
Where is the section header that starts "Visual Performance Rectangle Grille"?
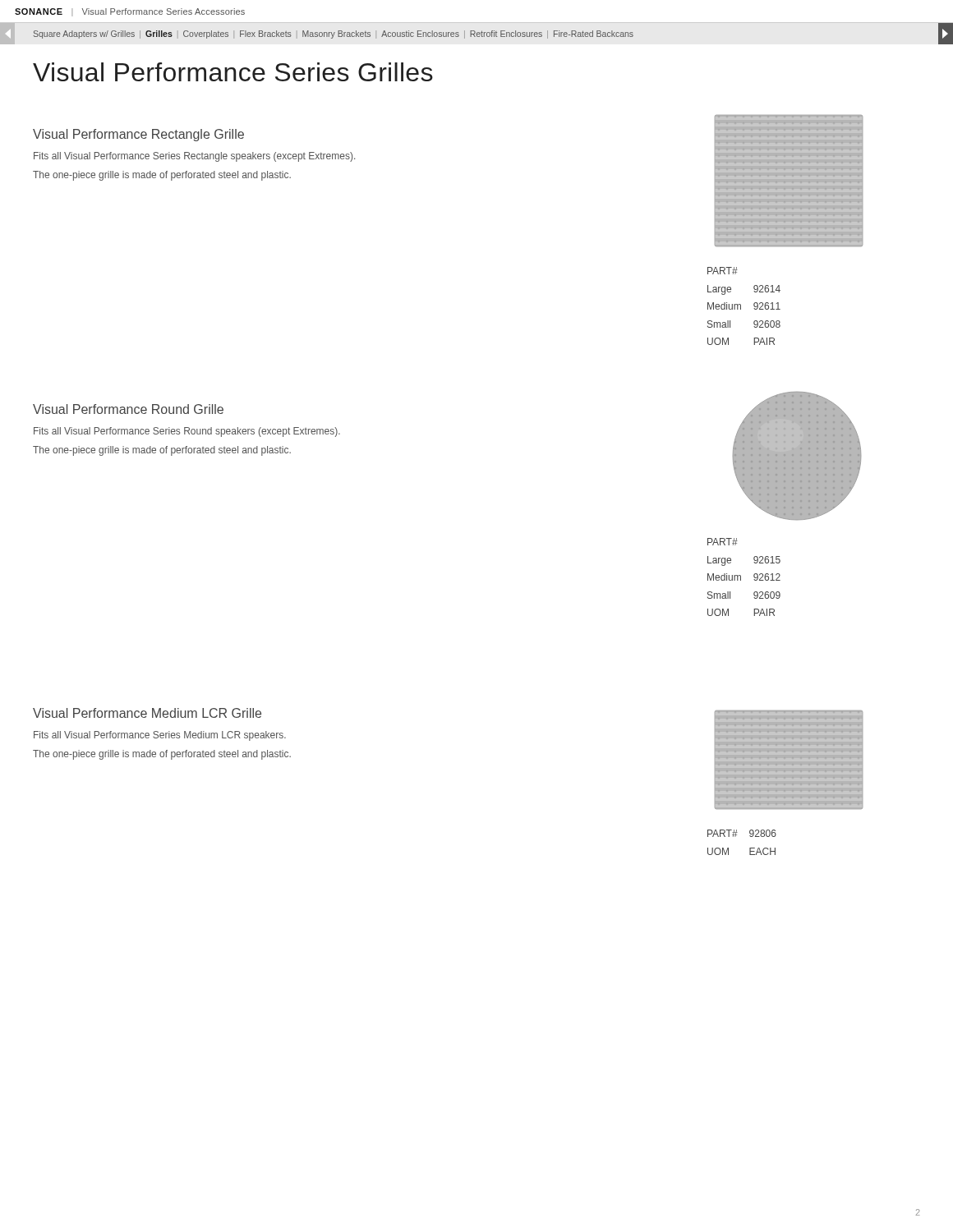pyautogui.click(x=246, y=155)
